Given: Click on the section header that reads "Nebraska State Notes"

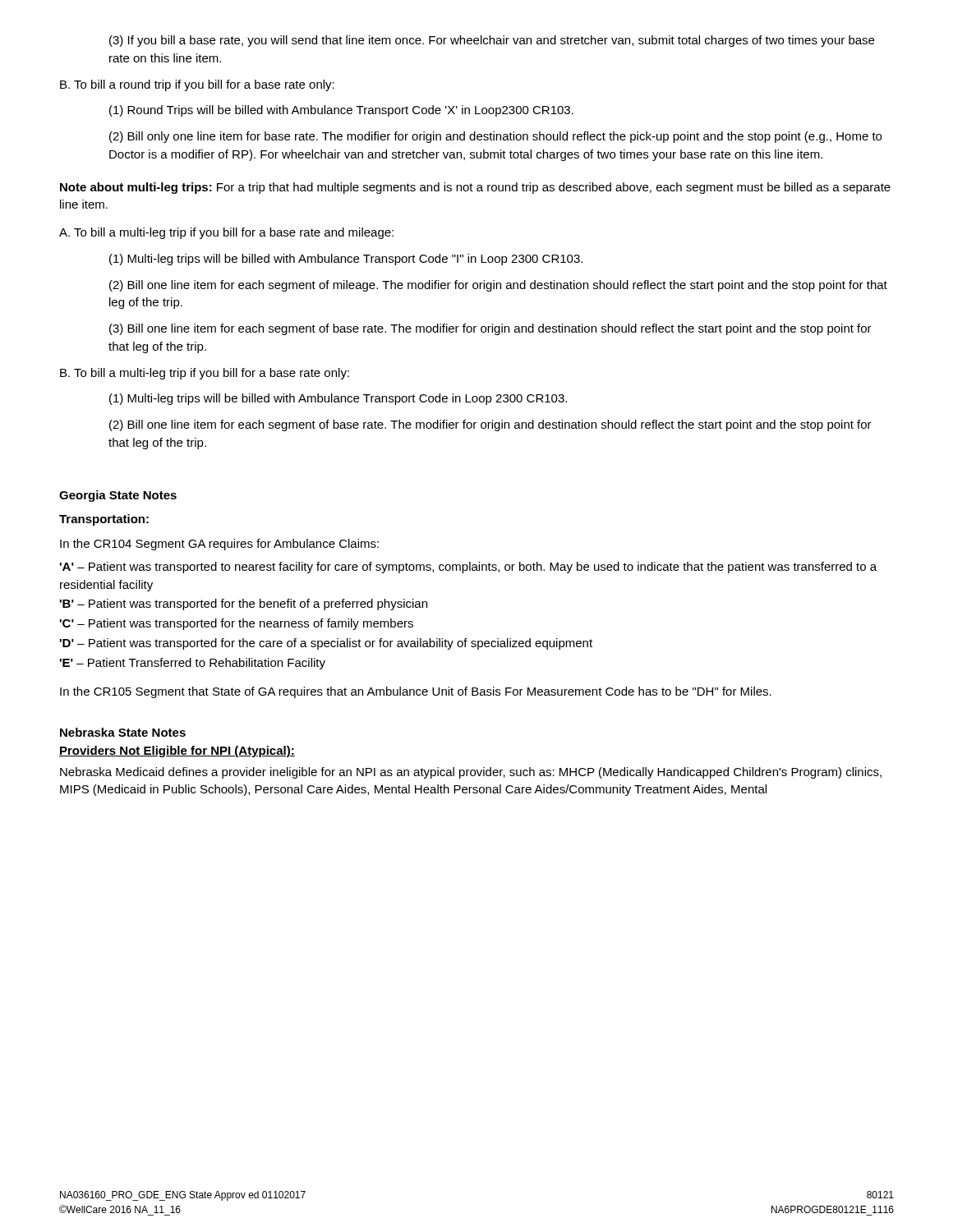Looking at the screenshot, I should click(x=123, y=732).
